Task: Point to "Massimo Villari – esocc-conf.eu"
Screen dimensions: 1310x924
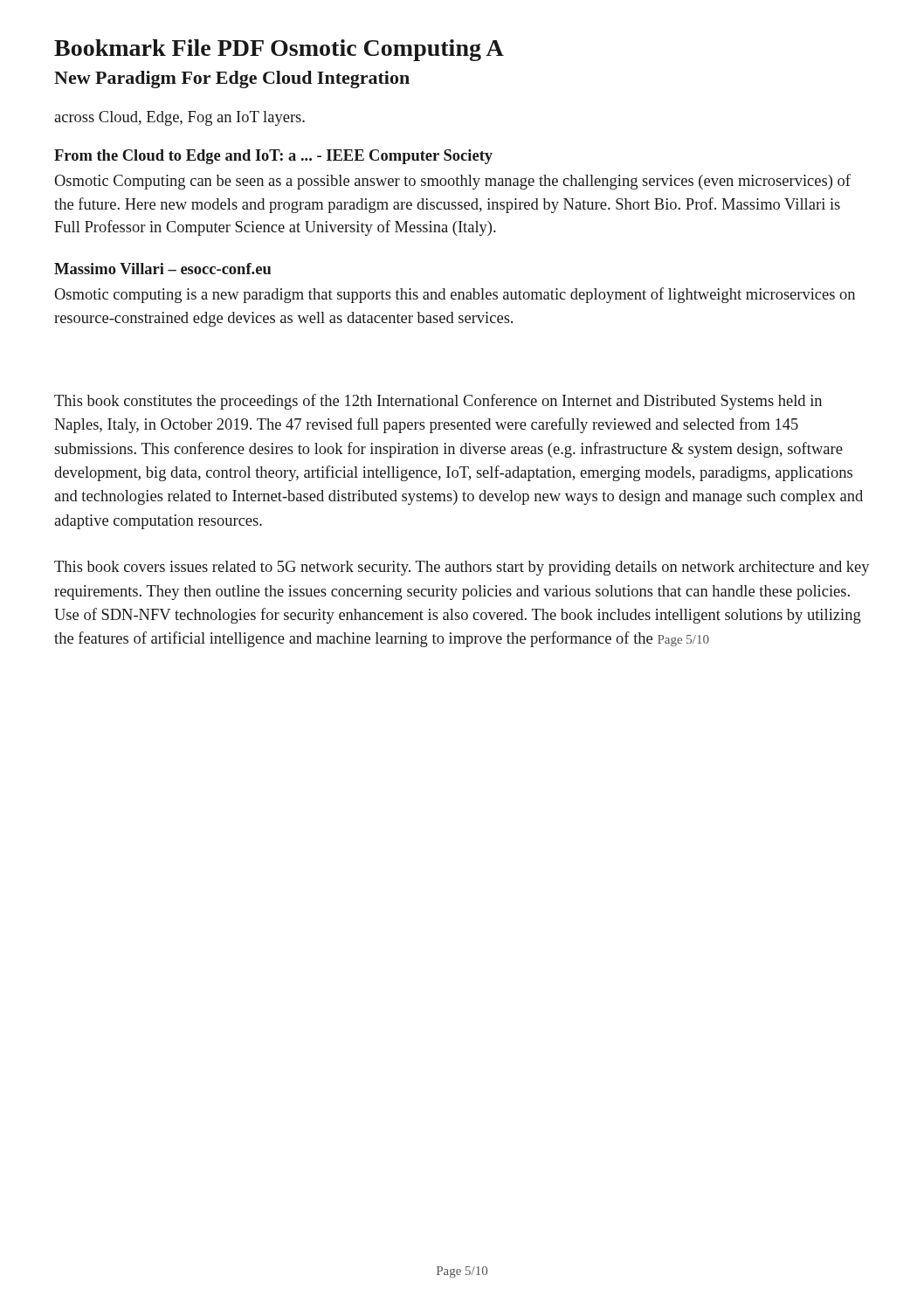Action: pyautogui.click(x=163, y=269)
